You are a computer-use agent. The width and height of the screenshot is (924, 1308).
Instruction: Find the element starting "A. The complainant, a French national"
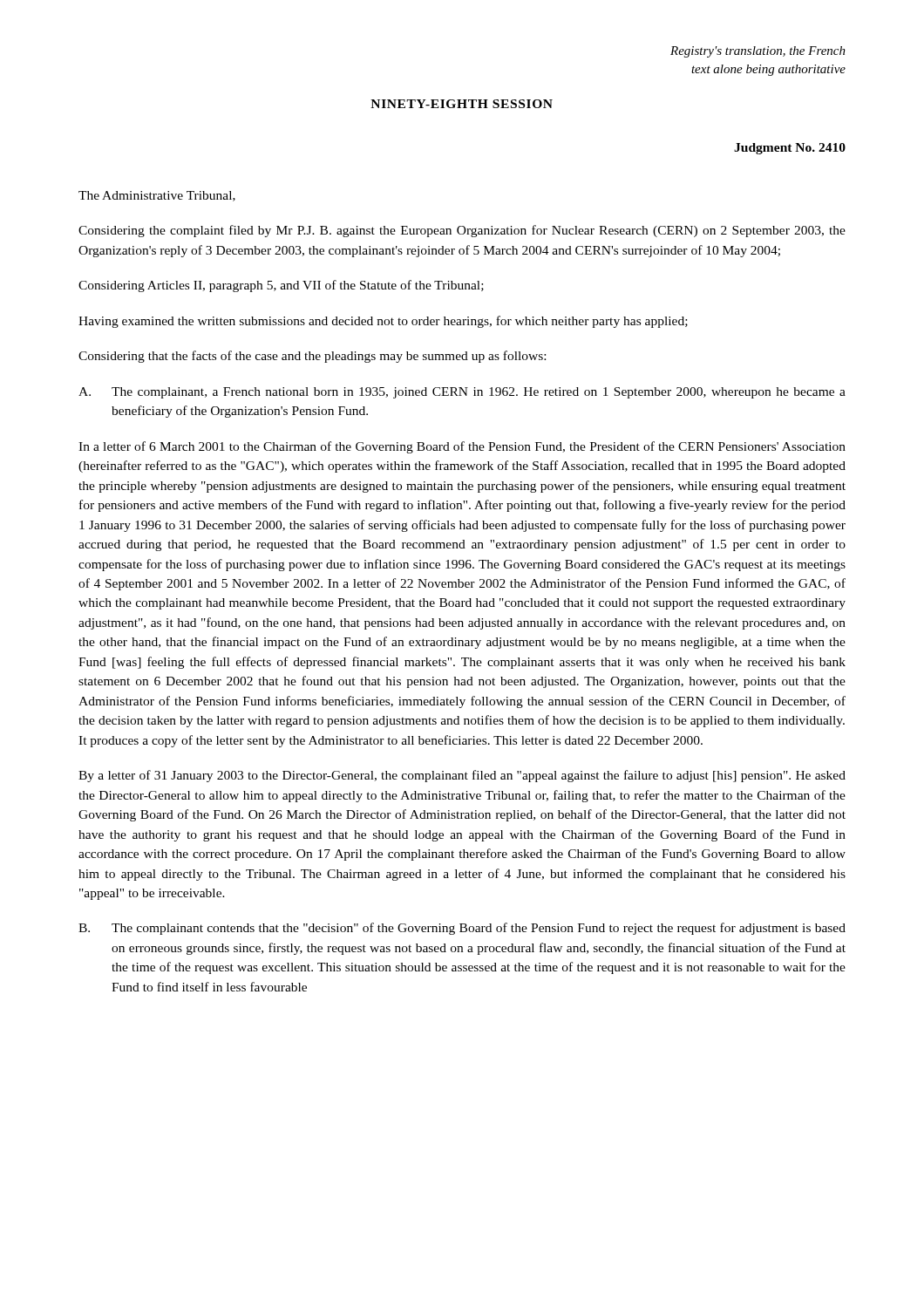coord(462,401)
